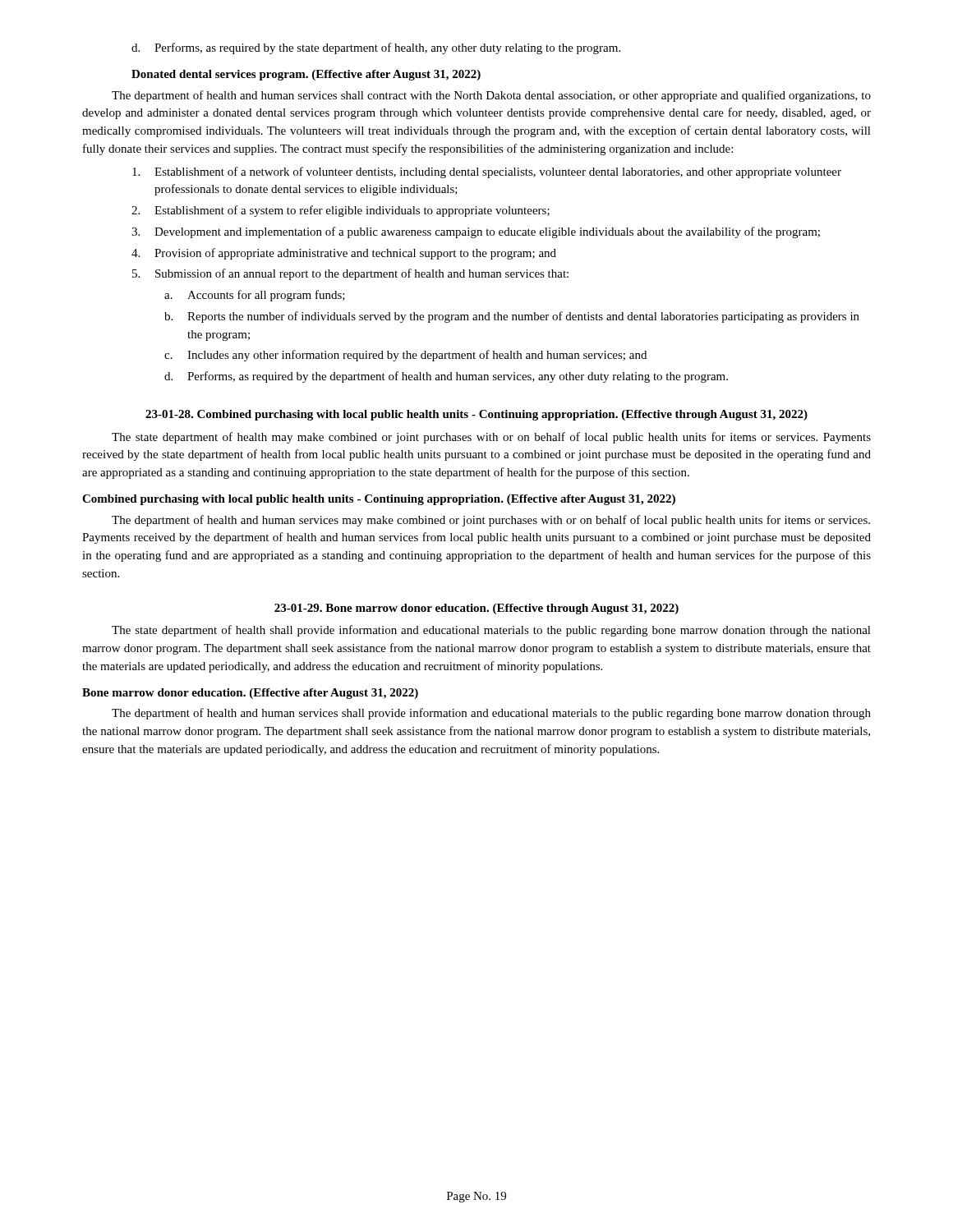The image size is (953, 1232).
Task: Find the element starting "Bone marrow donor education. (Effective after"
Action: click(250, 692)
